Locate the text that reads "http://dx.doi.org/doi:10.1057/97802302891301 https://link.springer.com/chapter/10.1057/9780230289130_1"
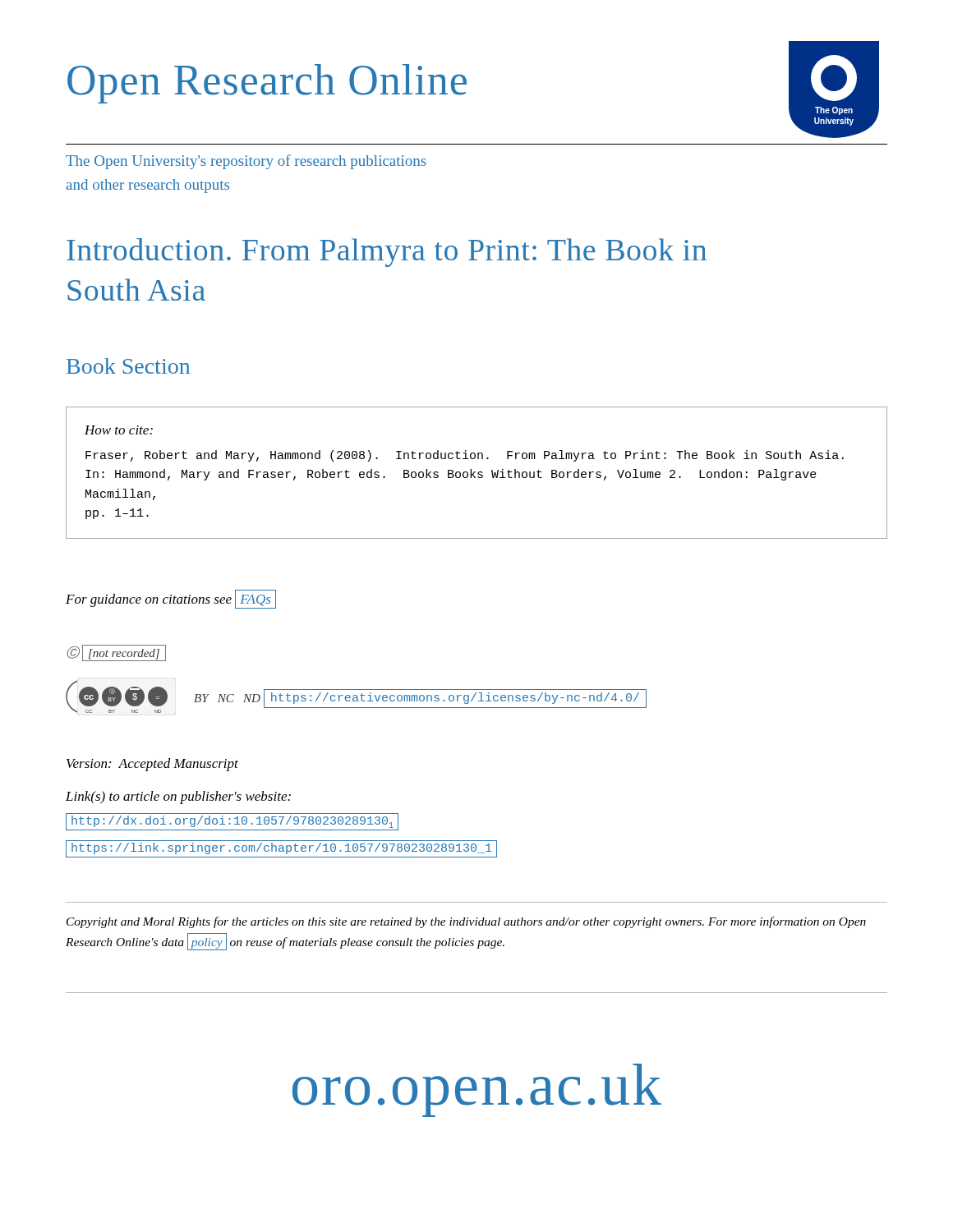Image resolution: width=953 pixels, height=1232 pixels. point(281,834)
